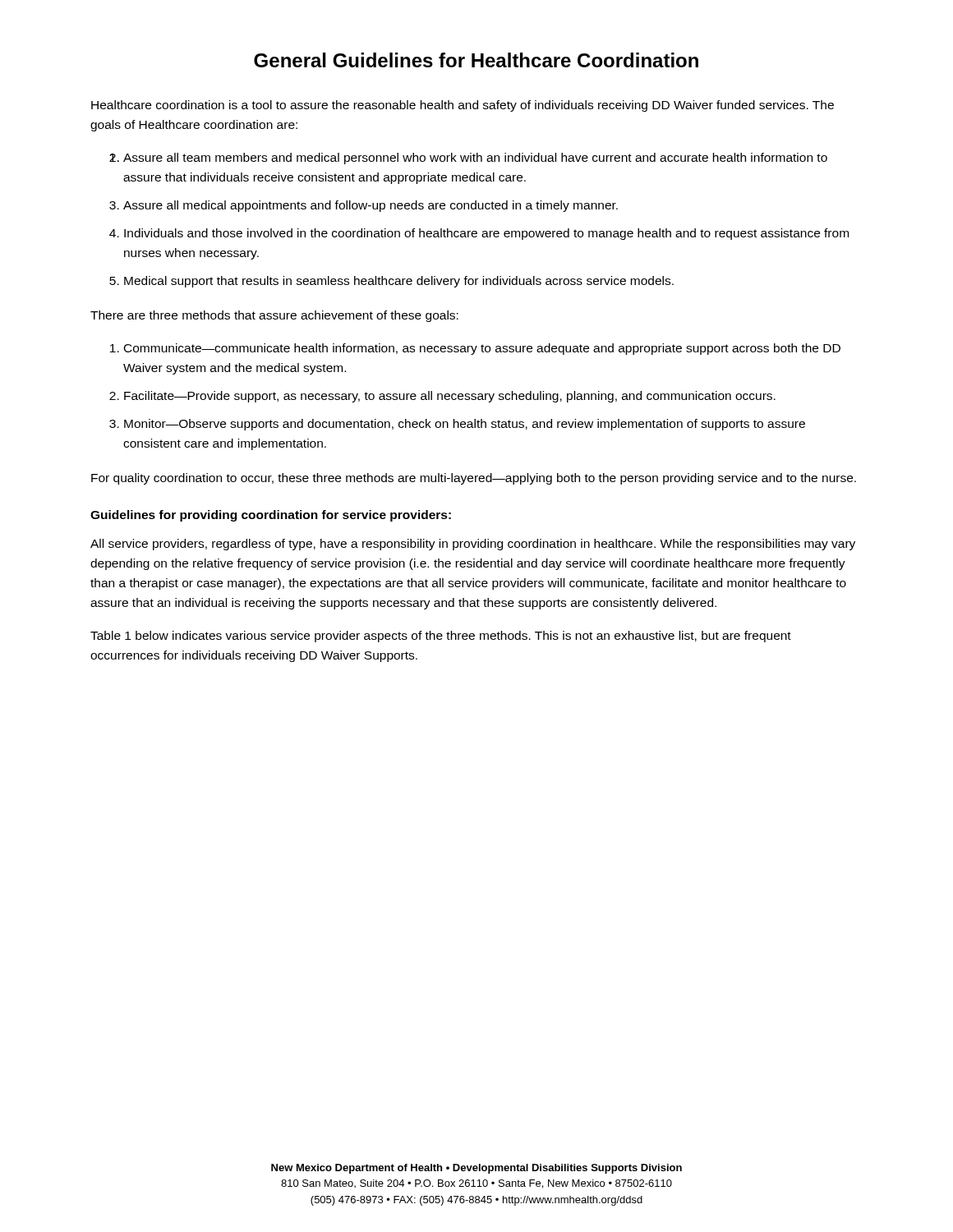Select the block starting "General Guidelines for Healthcare Coordination"

point(476,60)
